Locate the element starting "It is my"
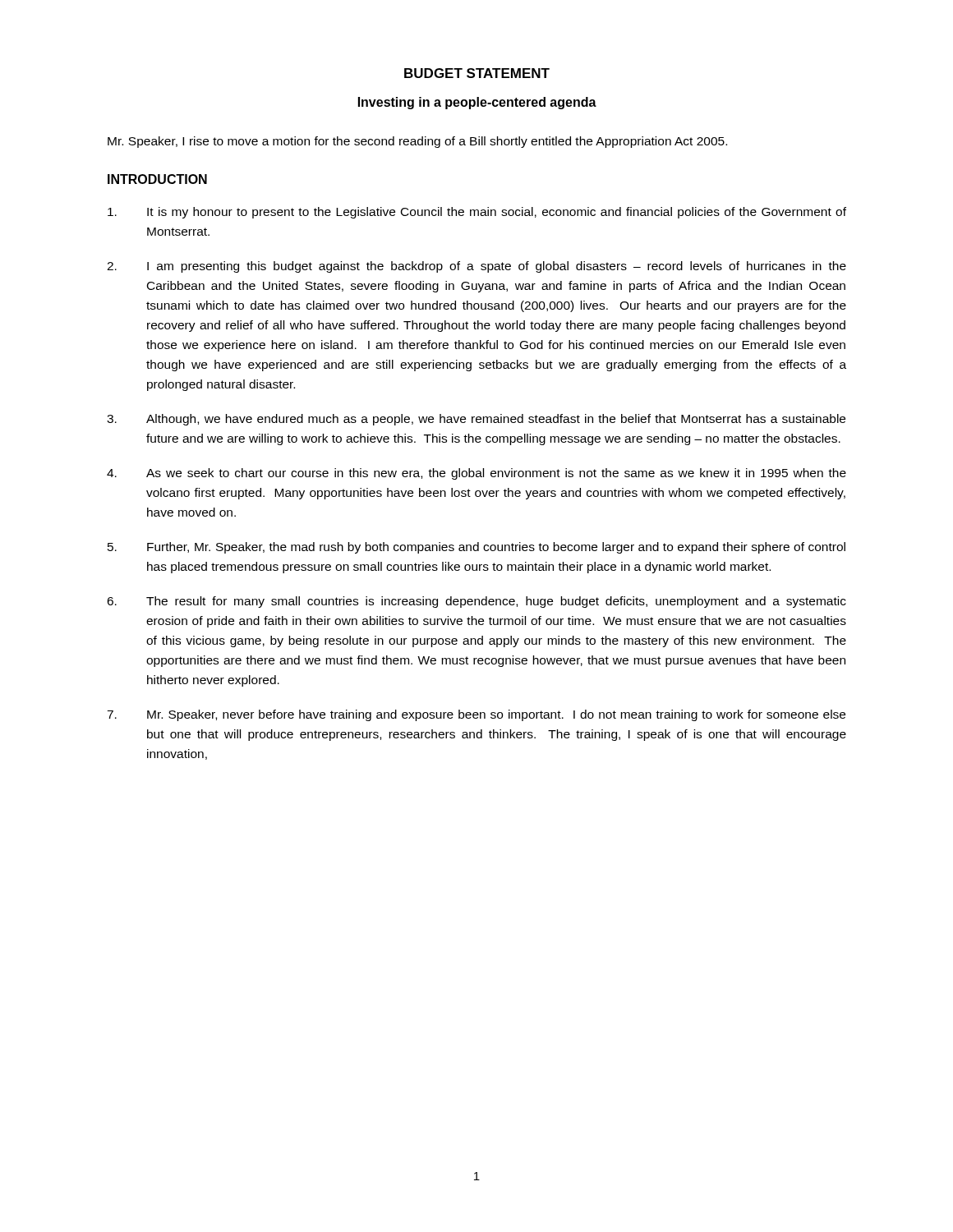The width and height of the screenshot is (953, 1232). [x=476, y=222]
